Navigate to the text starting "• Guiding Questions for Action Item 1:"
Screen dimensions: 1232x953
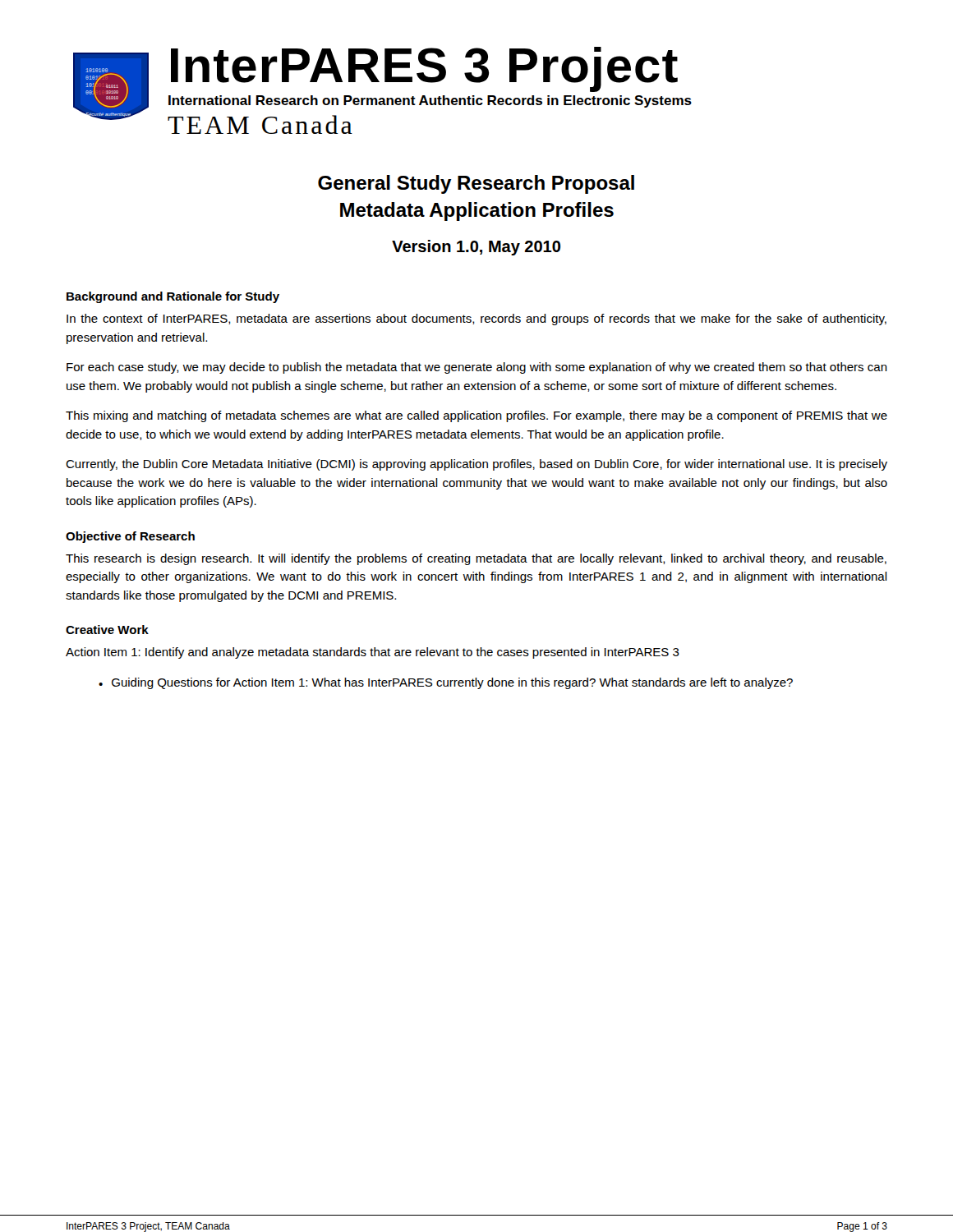446,683
